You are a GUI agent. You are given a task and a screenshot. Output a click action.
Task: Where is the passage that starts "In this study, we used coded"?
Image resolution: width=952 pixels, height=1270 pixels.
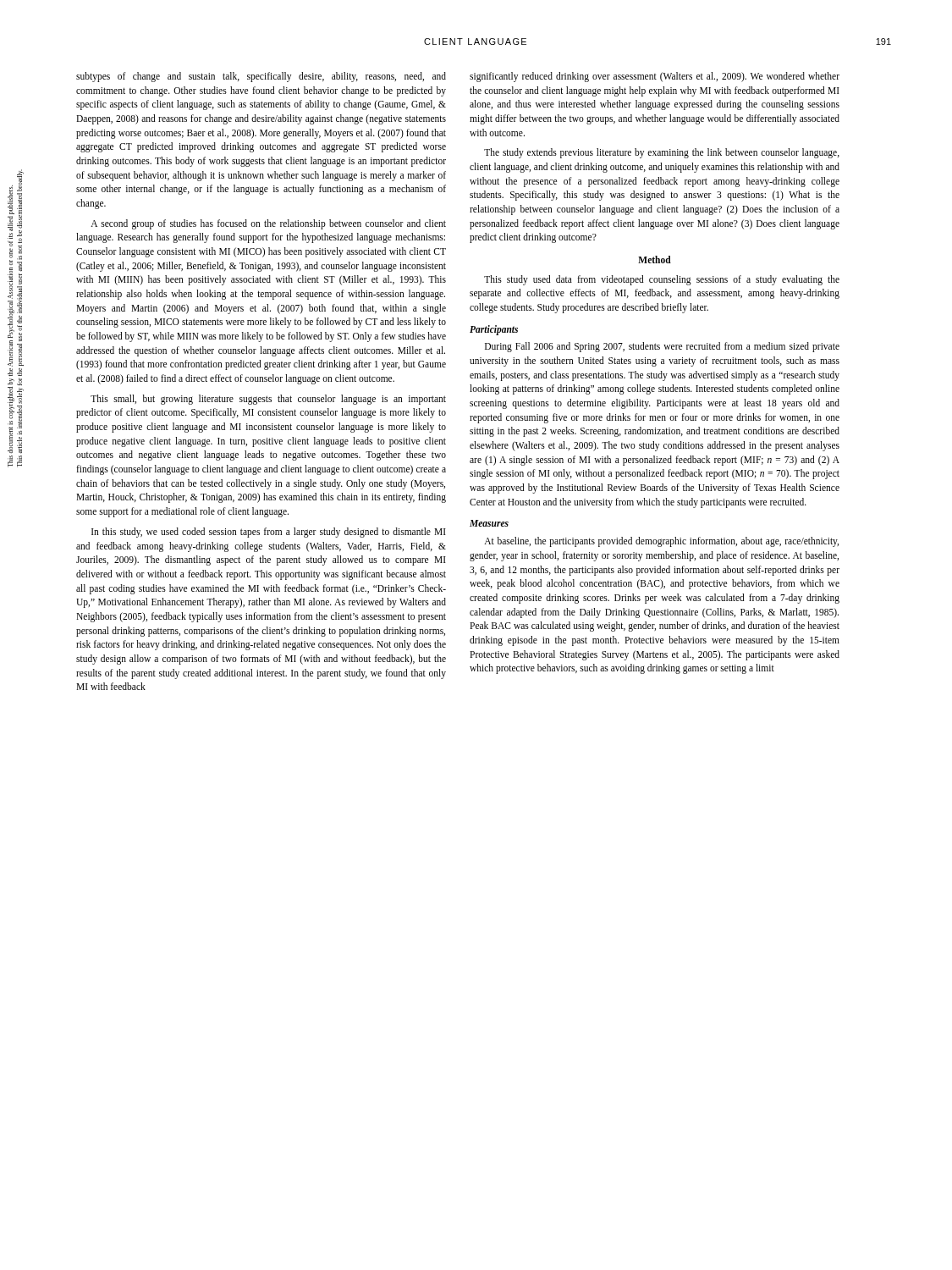tap(261, 609)
